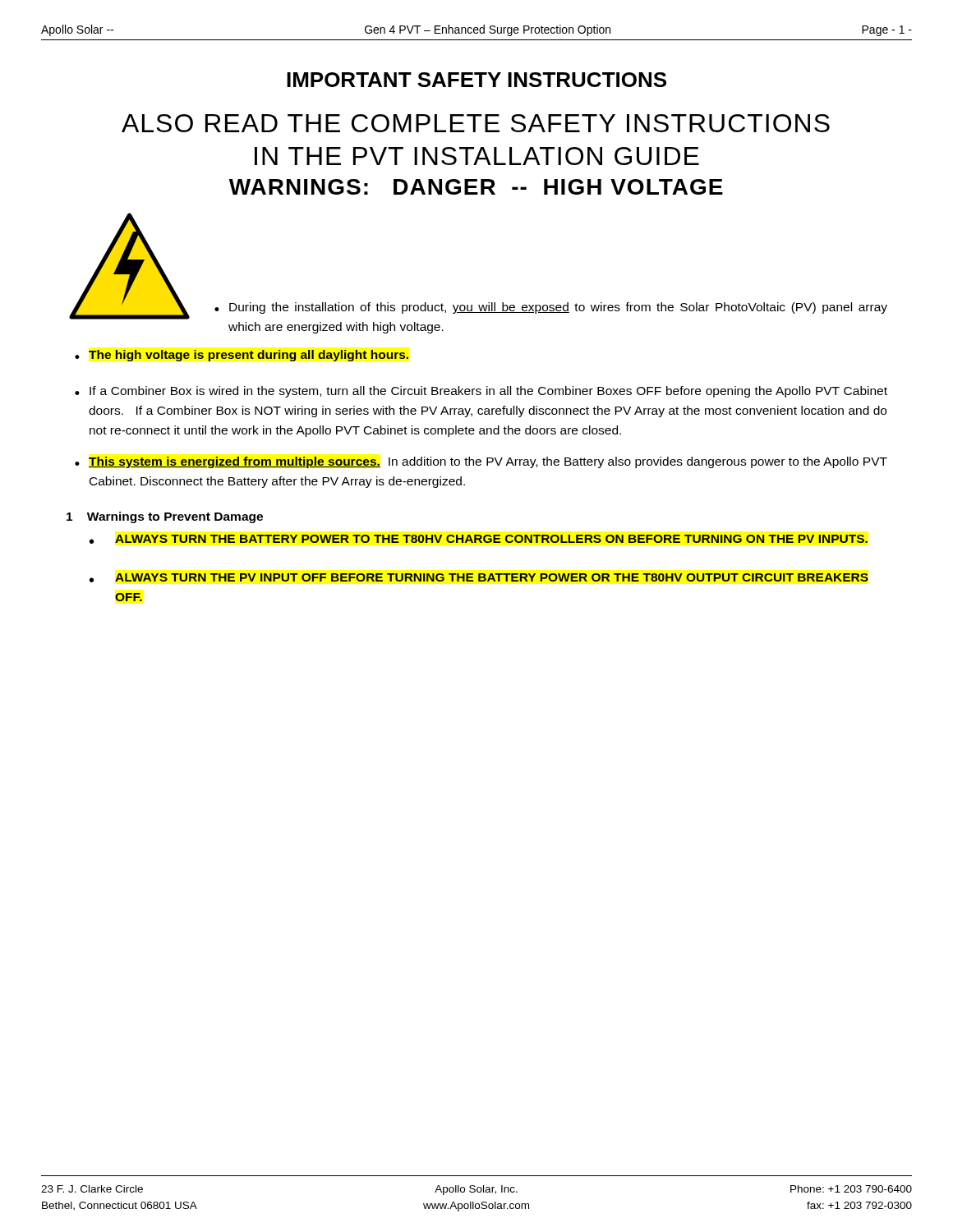The width and height of the screenshot is (953, 1232).
Task: Find the list item that reads "• ALWAYS TURN THE PV INPUT OFF BEFORE"
Action: tap(488, 587)
